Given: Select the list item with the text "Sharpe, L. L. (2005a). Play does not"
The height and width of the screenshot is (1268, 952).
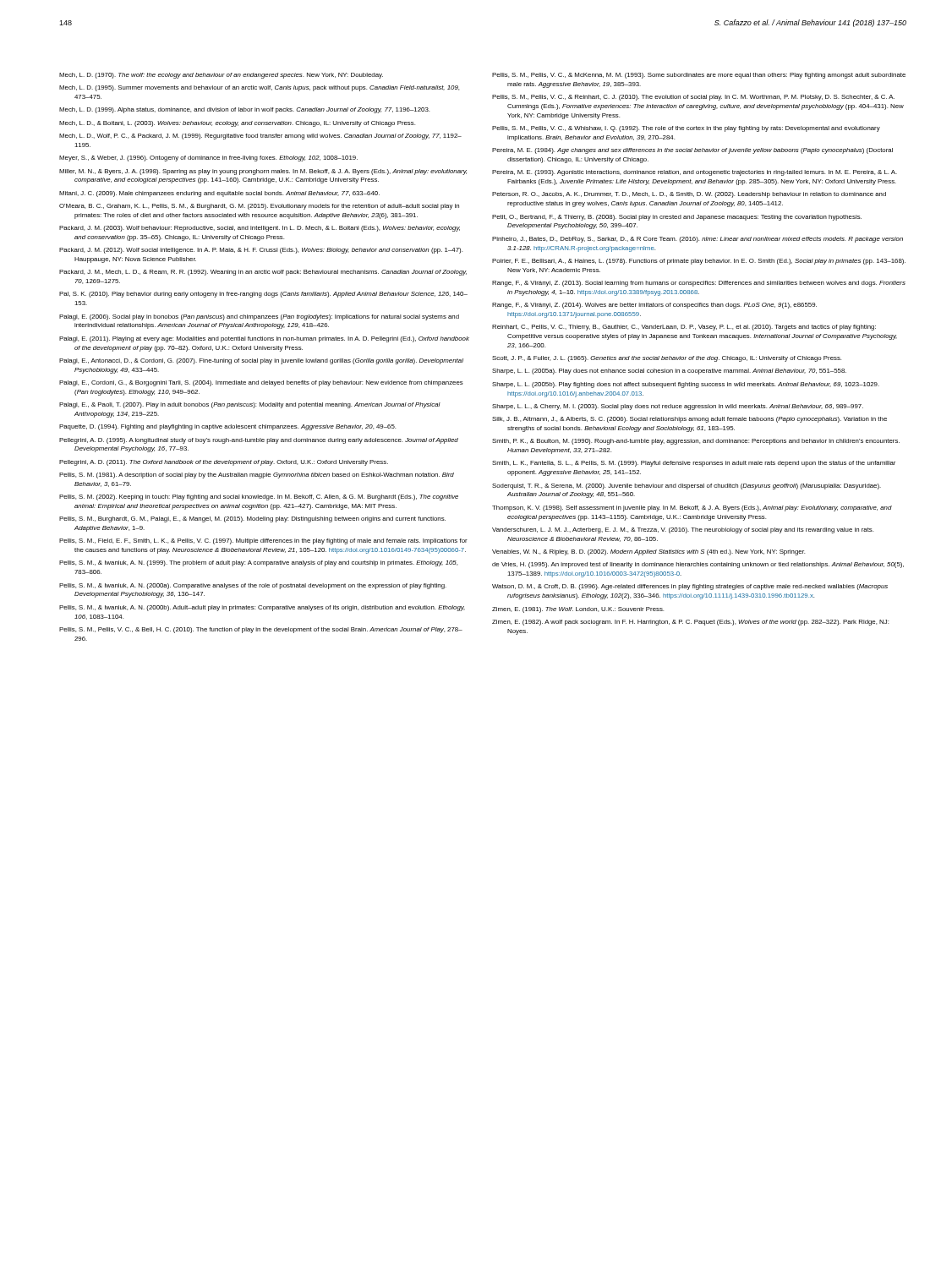Looking at the screenshot, I should point(669,371).
